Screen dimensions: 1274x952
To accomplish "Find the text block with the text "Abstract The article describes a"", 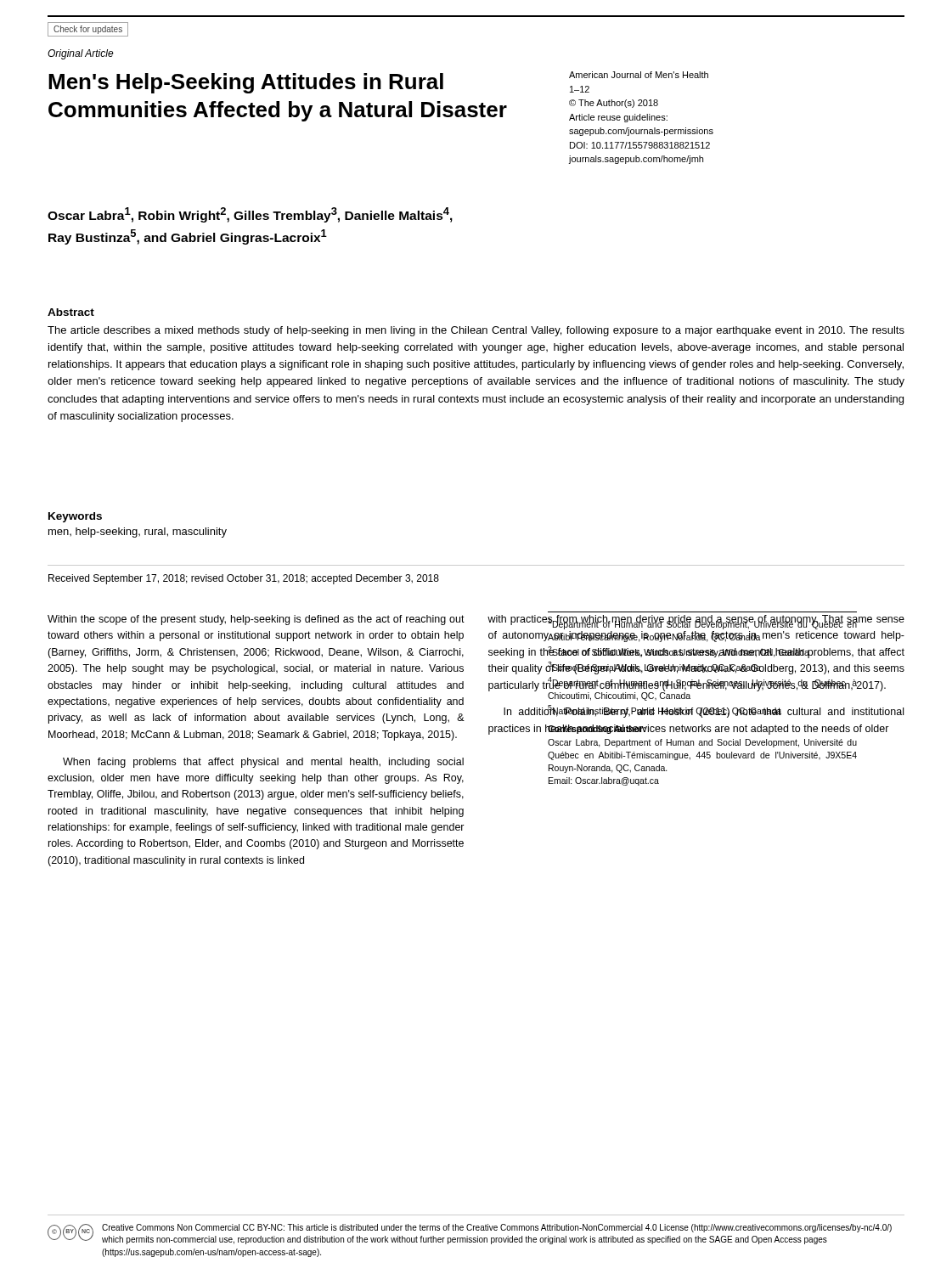I will (x=476, y=365).
